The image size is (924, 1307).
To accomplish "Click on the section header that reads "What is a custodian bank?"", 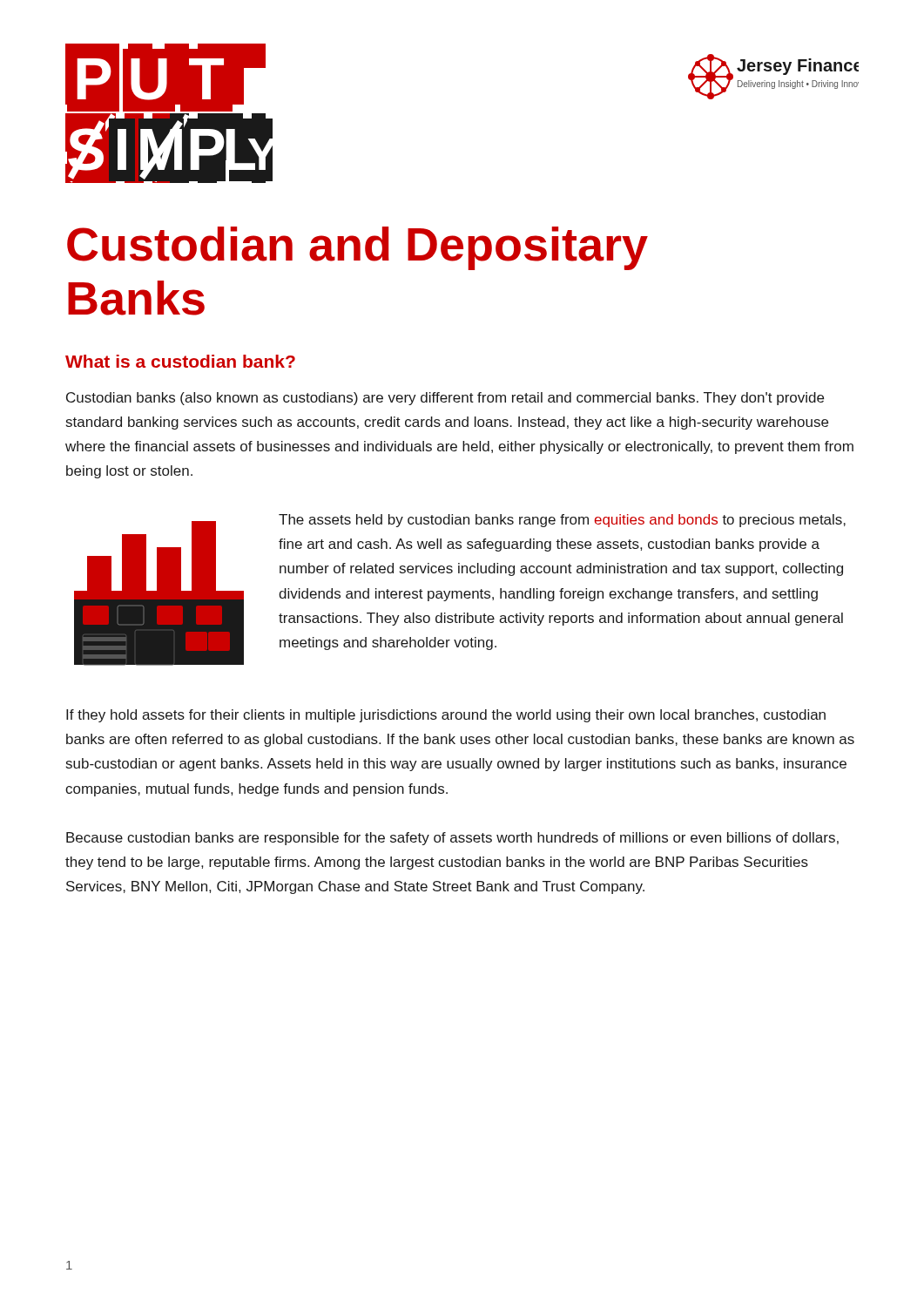I will (181, 361).
